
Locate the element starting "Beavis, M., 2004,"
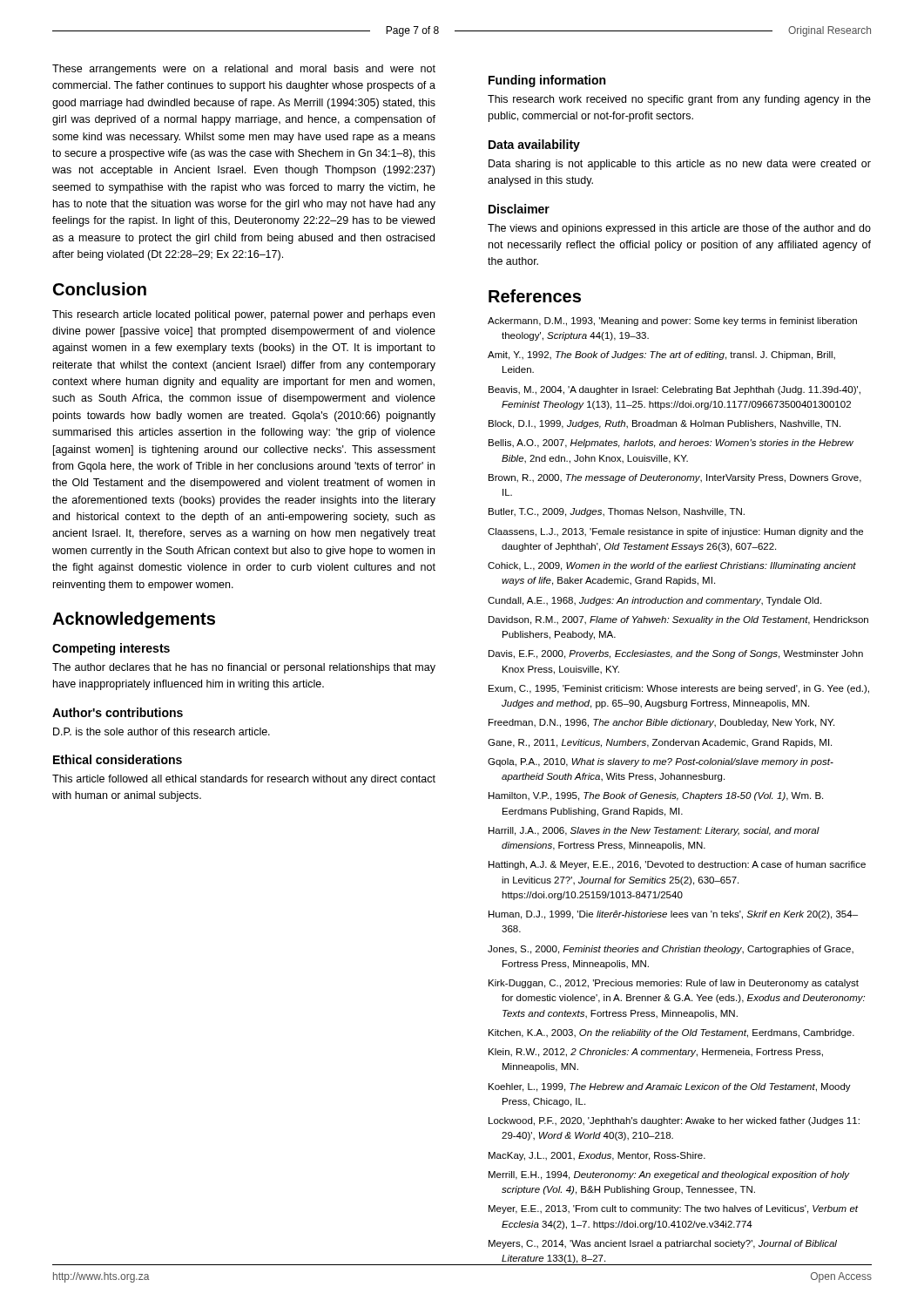point(674,397)
